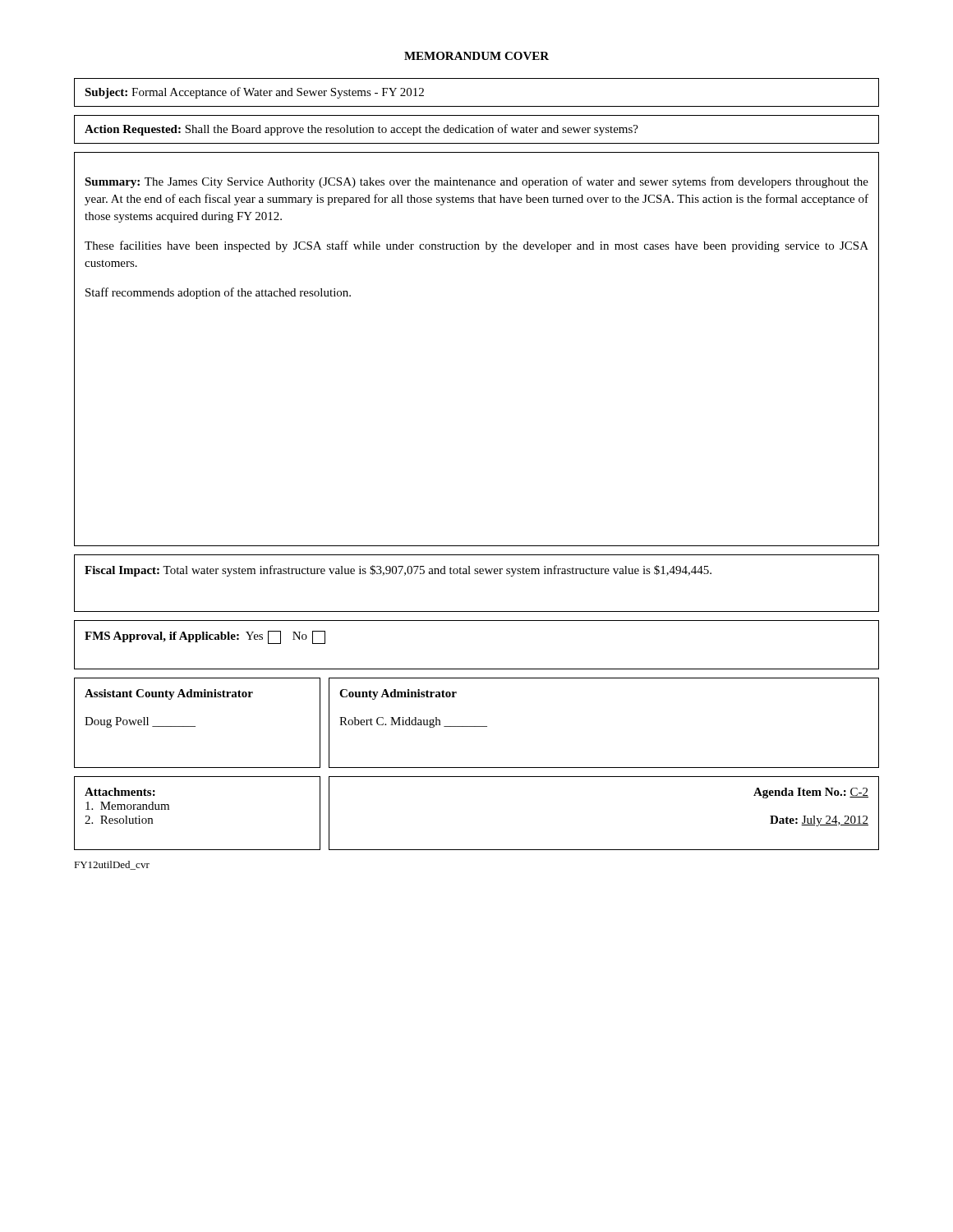Where is the passage that starts "Assistant County Administrator"?
Screen dimensions: 1232x953
pyautogui.click(x=197, y=707)
